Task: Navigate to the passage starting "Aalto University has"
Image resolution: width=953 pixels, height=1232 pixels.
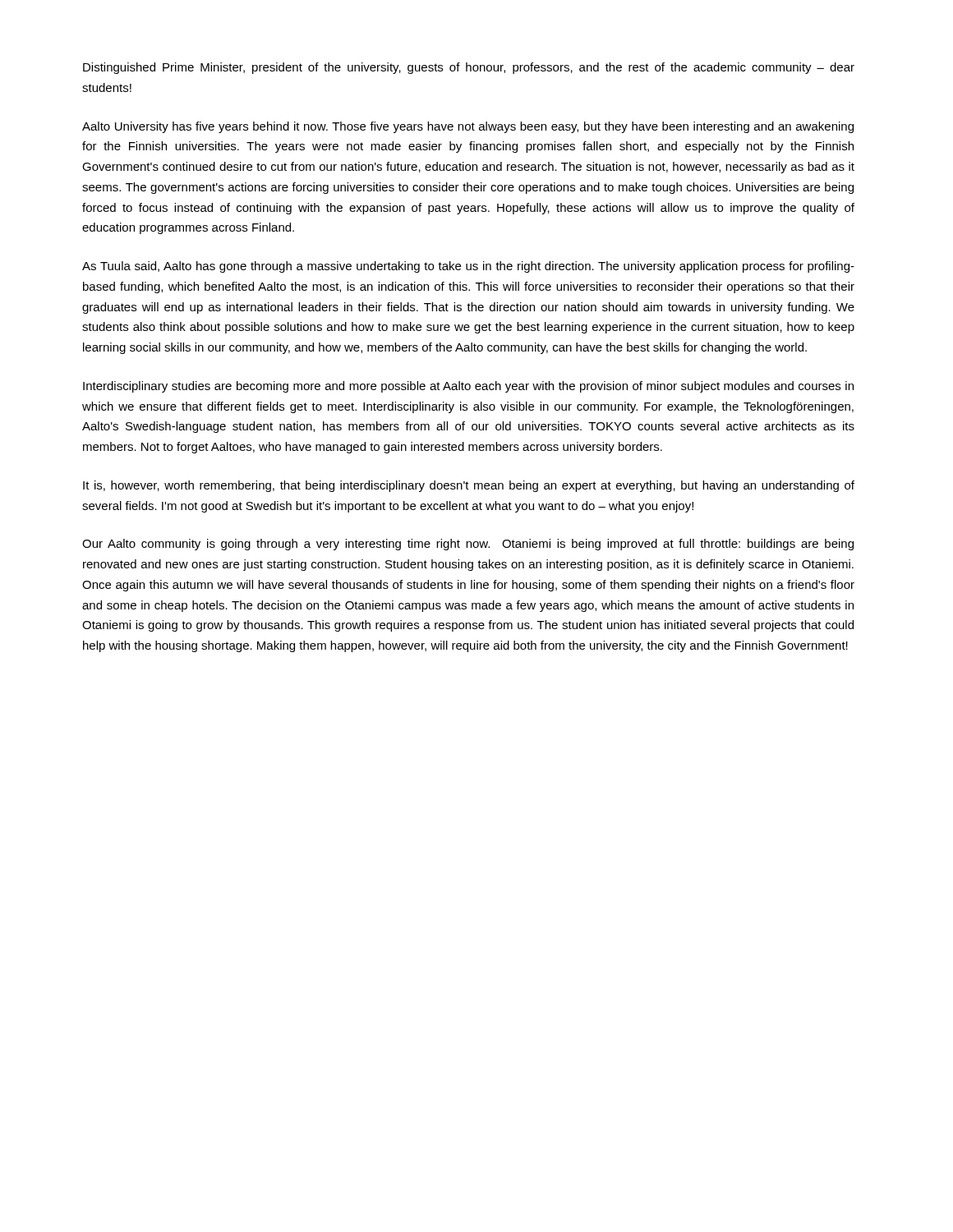Action: (468, 176)
